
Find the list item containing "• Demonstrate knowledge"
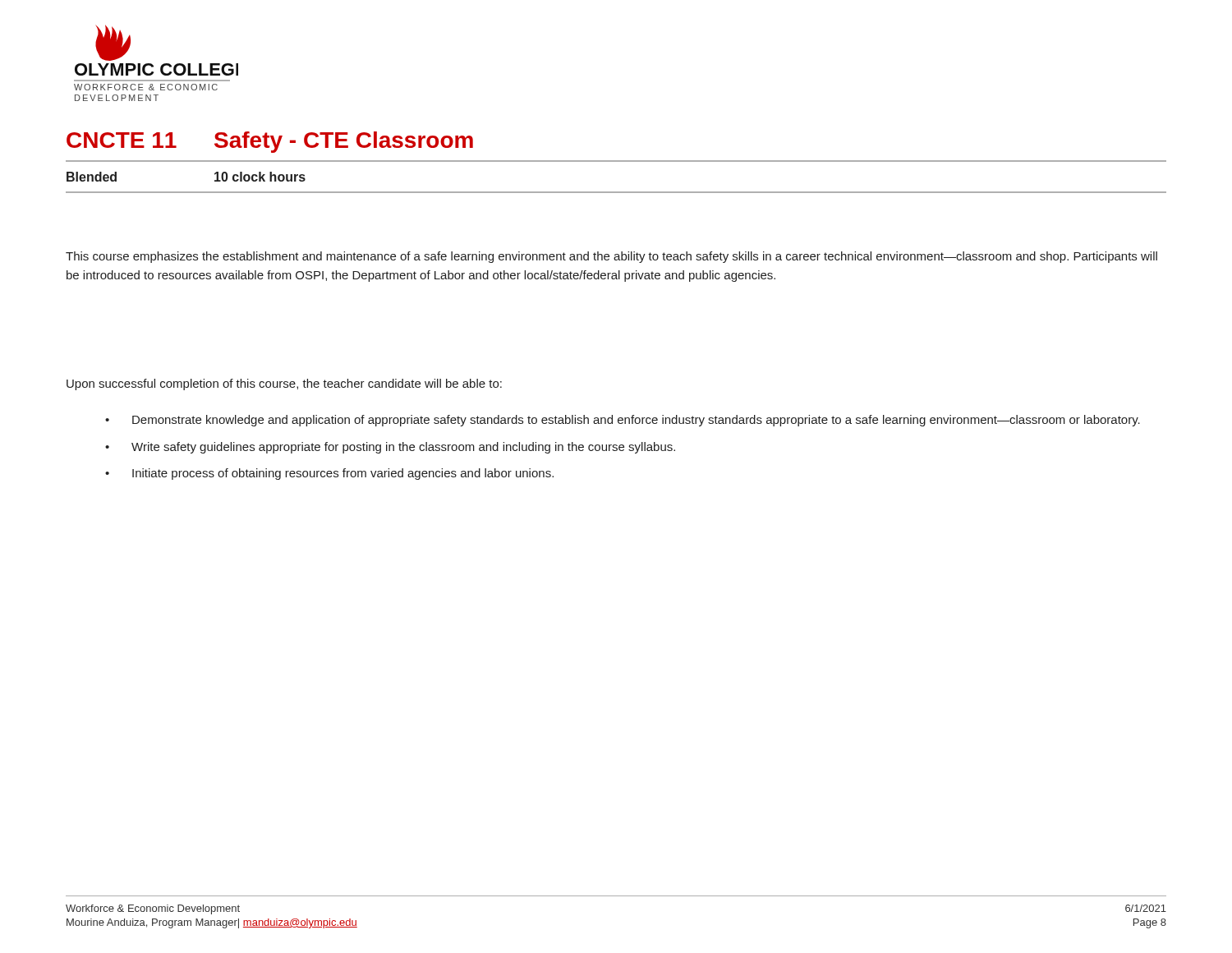[616, 420]
